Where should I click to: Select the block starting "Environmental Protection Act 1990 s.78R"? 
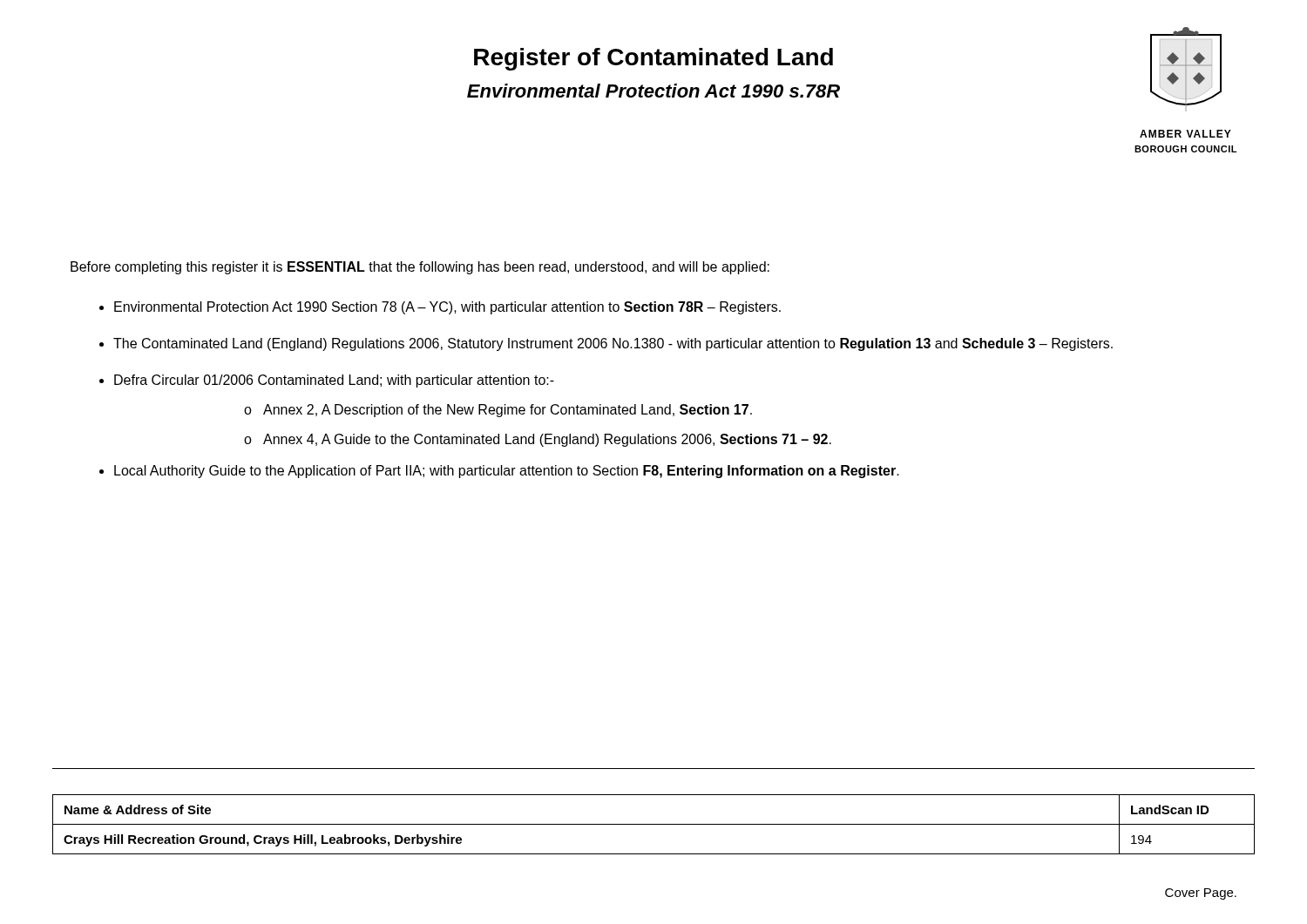click(654, 91)
